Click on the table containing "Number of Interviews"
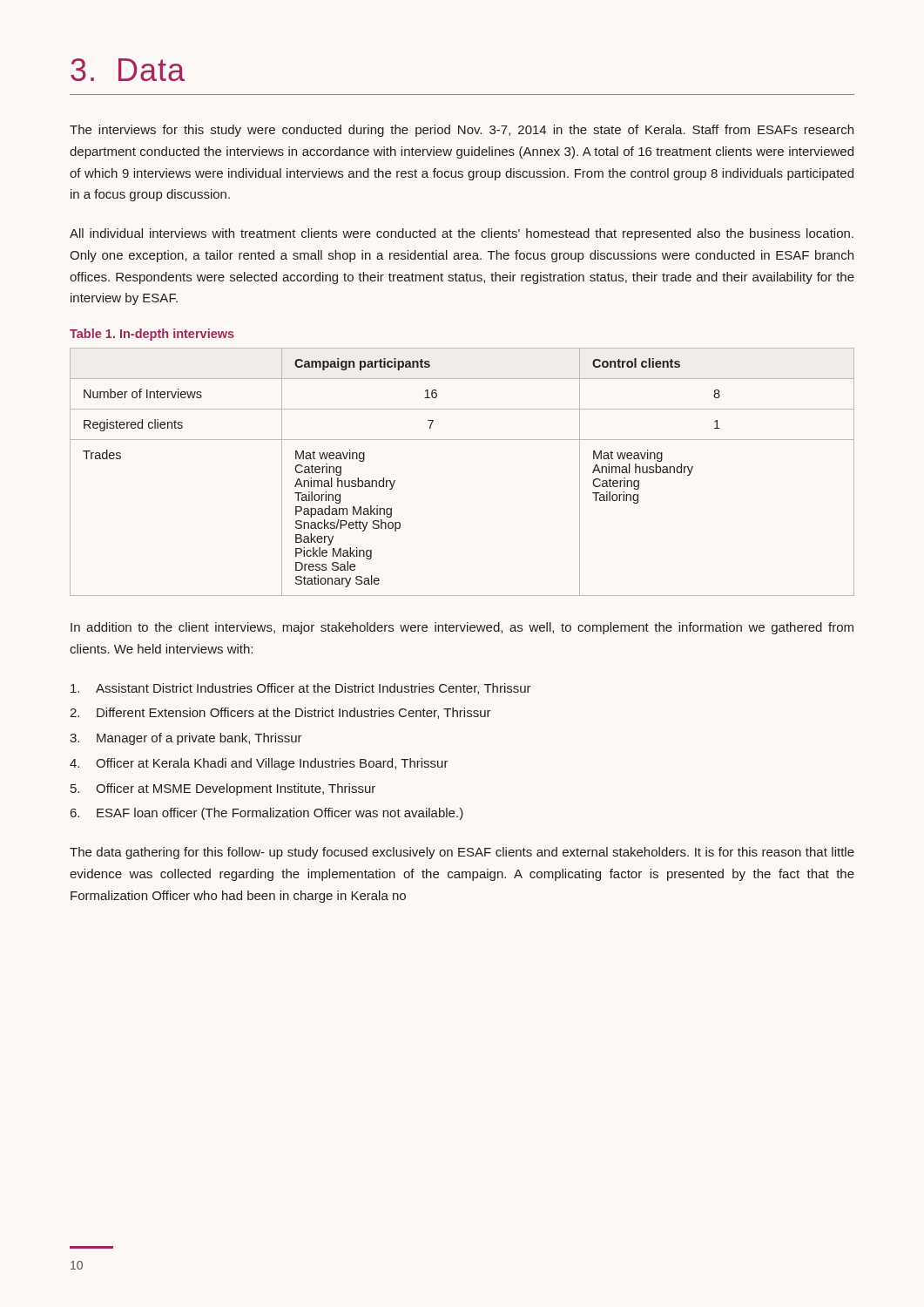This screenshot has width=924, height=1307. pos(462,472)
